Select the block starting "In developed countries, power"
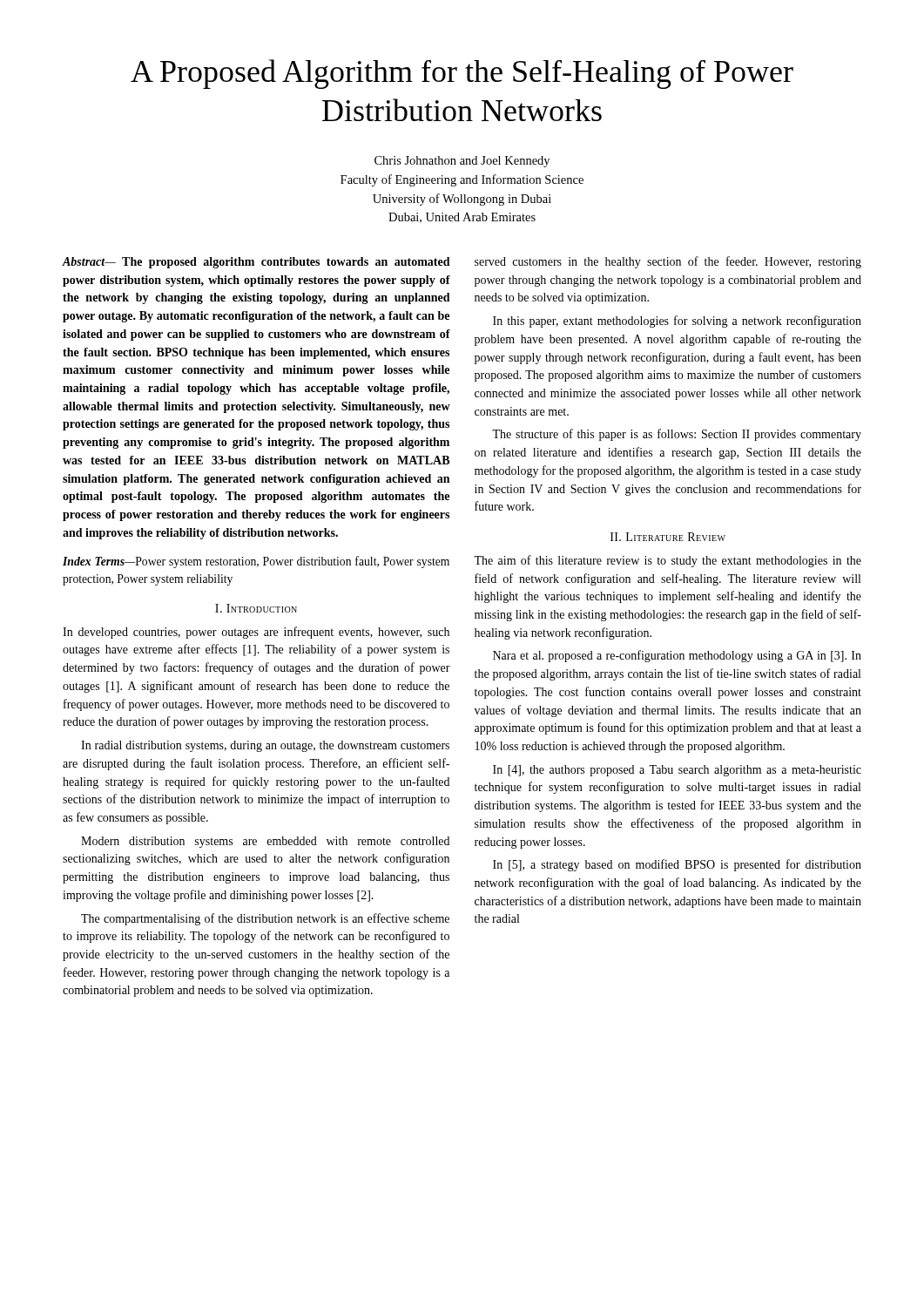 click(x=256, y=812)
